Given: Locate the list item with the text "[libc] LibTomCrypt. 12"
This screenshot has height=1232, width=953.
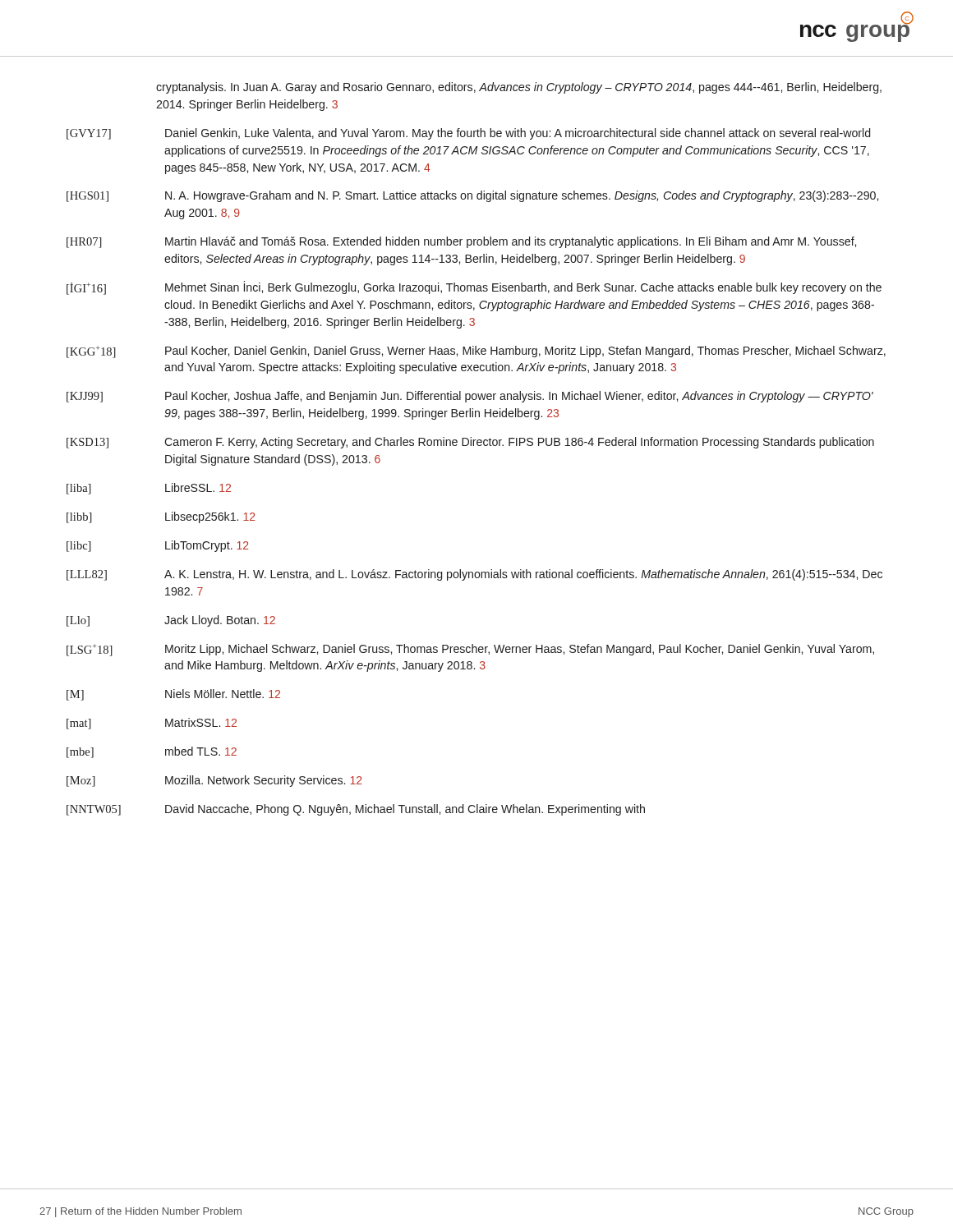Looking at the screenshot, I should coord(78,546).
